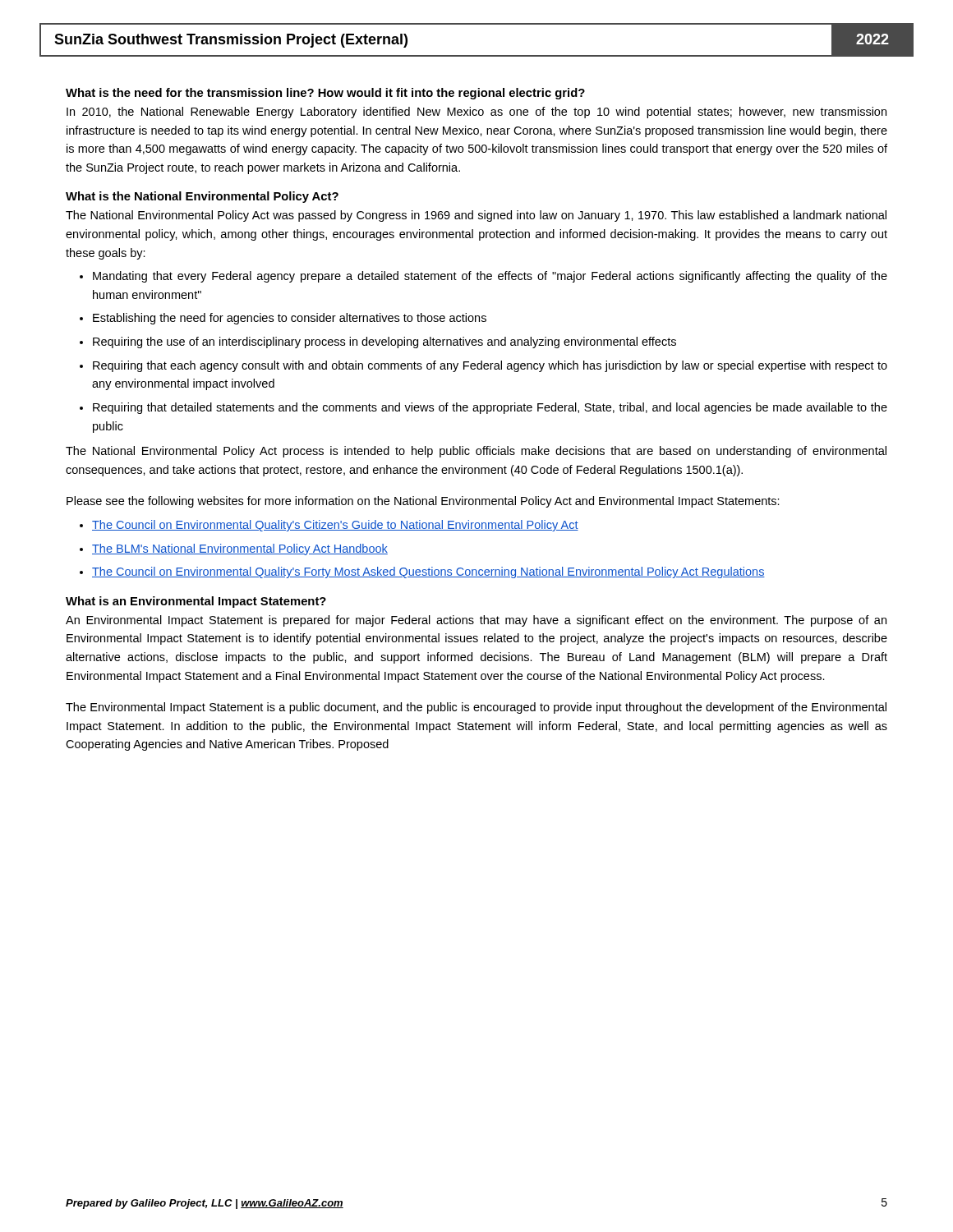Select the list item containing "Establishing the need for agencies to consider alternatives"
Screen dimensions: 1232x953
pyautogui.click(x=289, y=318)
